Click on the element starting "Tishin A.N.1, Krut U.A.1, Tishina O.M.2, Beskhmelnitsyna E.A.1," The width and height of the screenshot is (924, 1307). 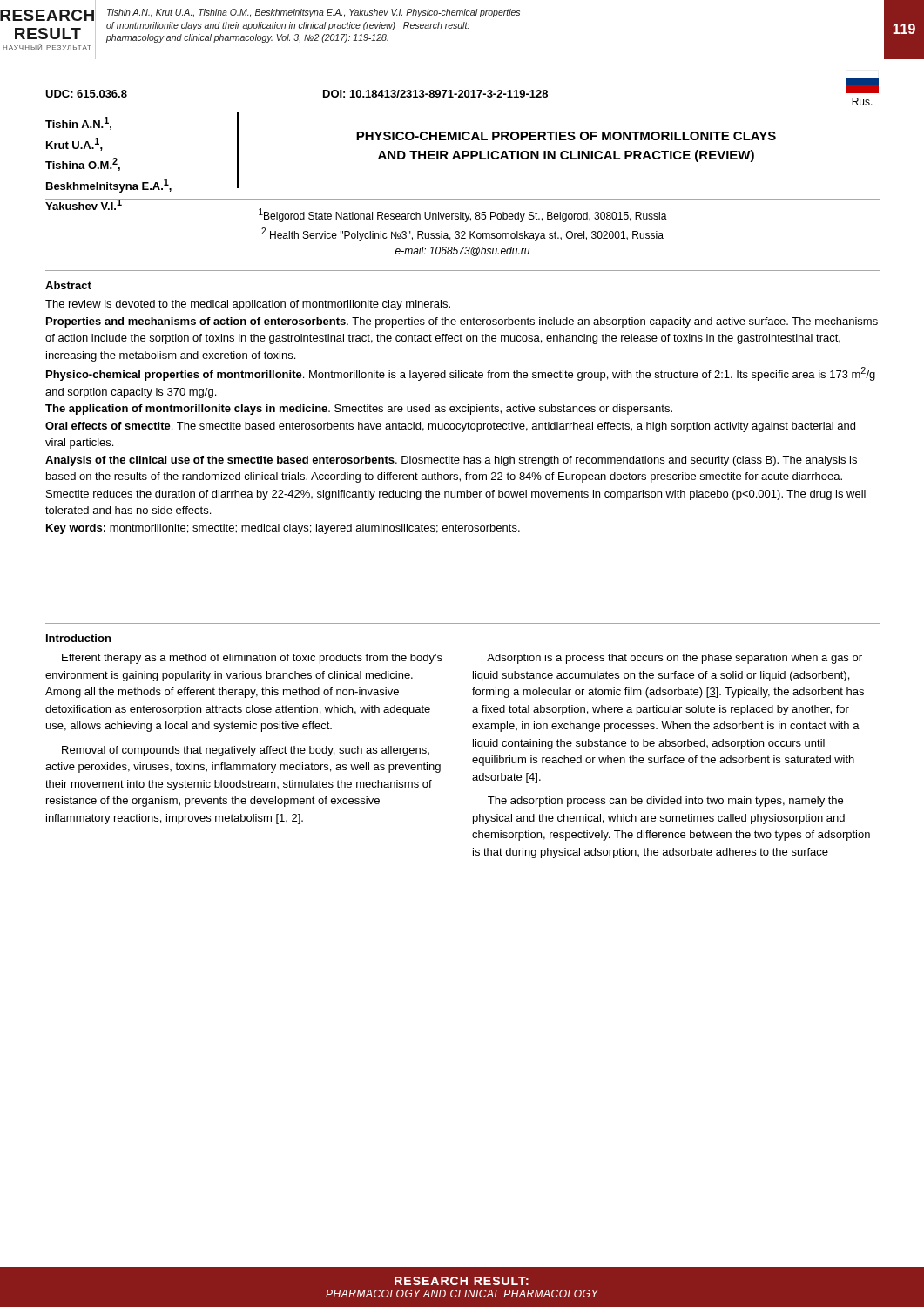pos(109,164)
